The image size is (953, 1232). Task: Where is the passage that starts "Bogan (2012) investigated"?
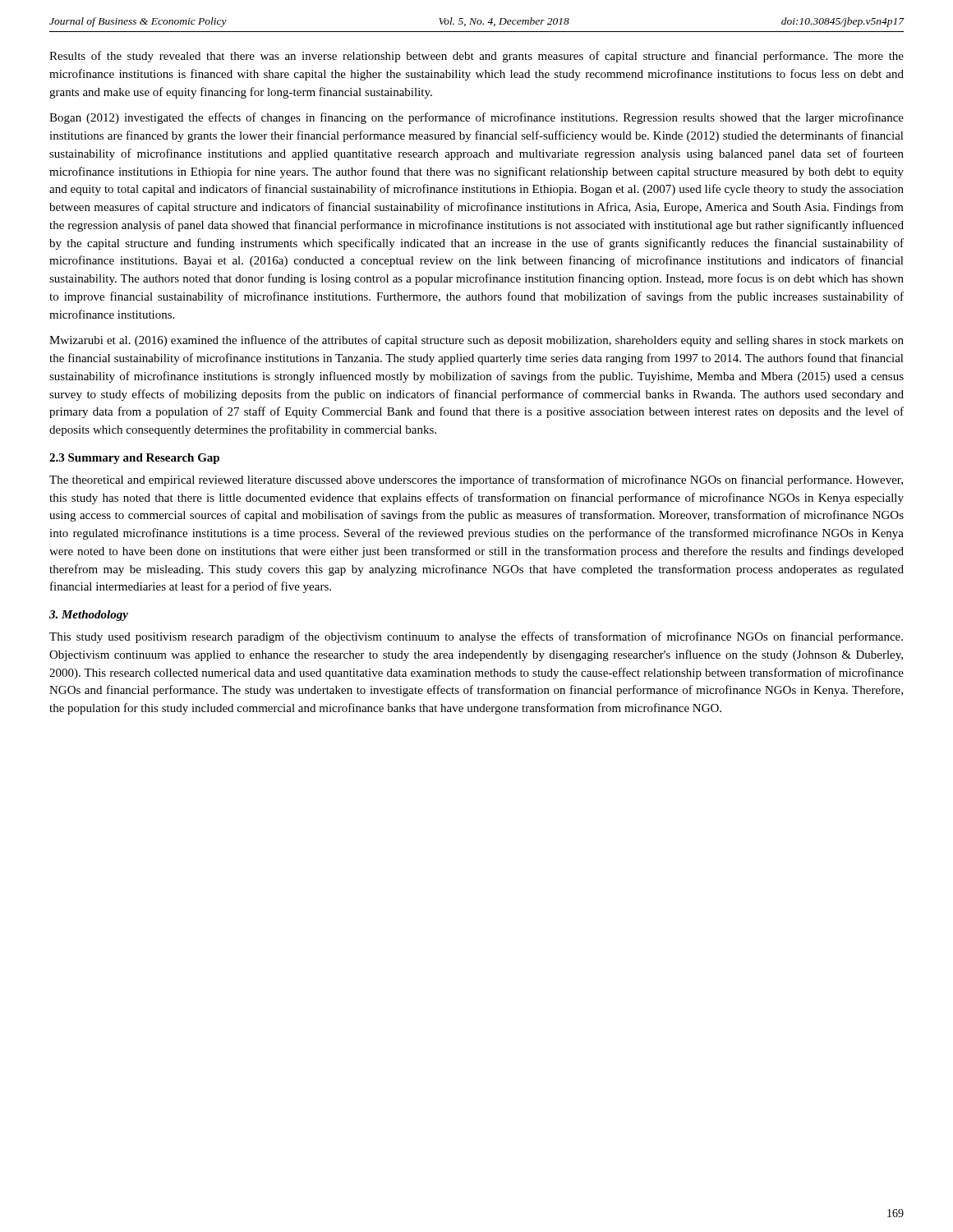pyautogui.click(x=476, y=216)
